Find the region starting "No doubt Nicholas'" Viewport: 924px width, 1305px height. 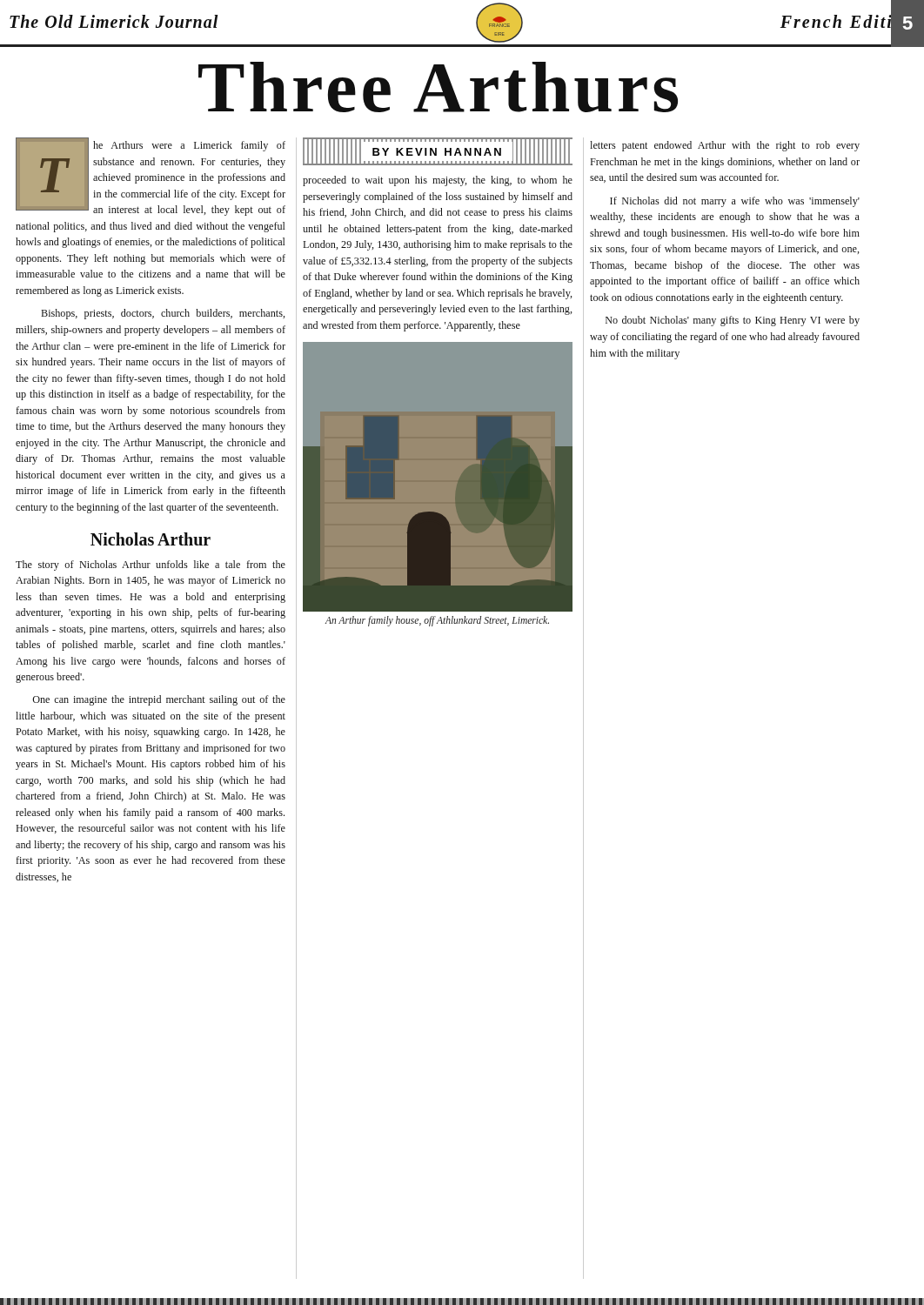(725, 337)
